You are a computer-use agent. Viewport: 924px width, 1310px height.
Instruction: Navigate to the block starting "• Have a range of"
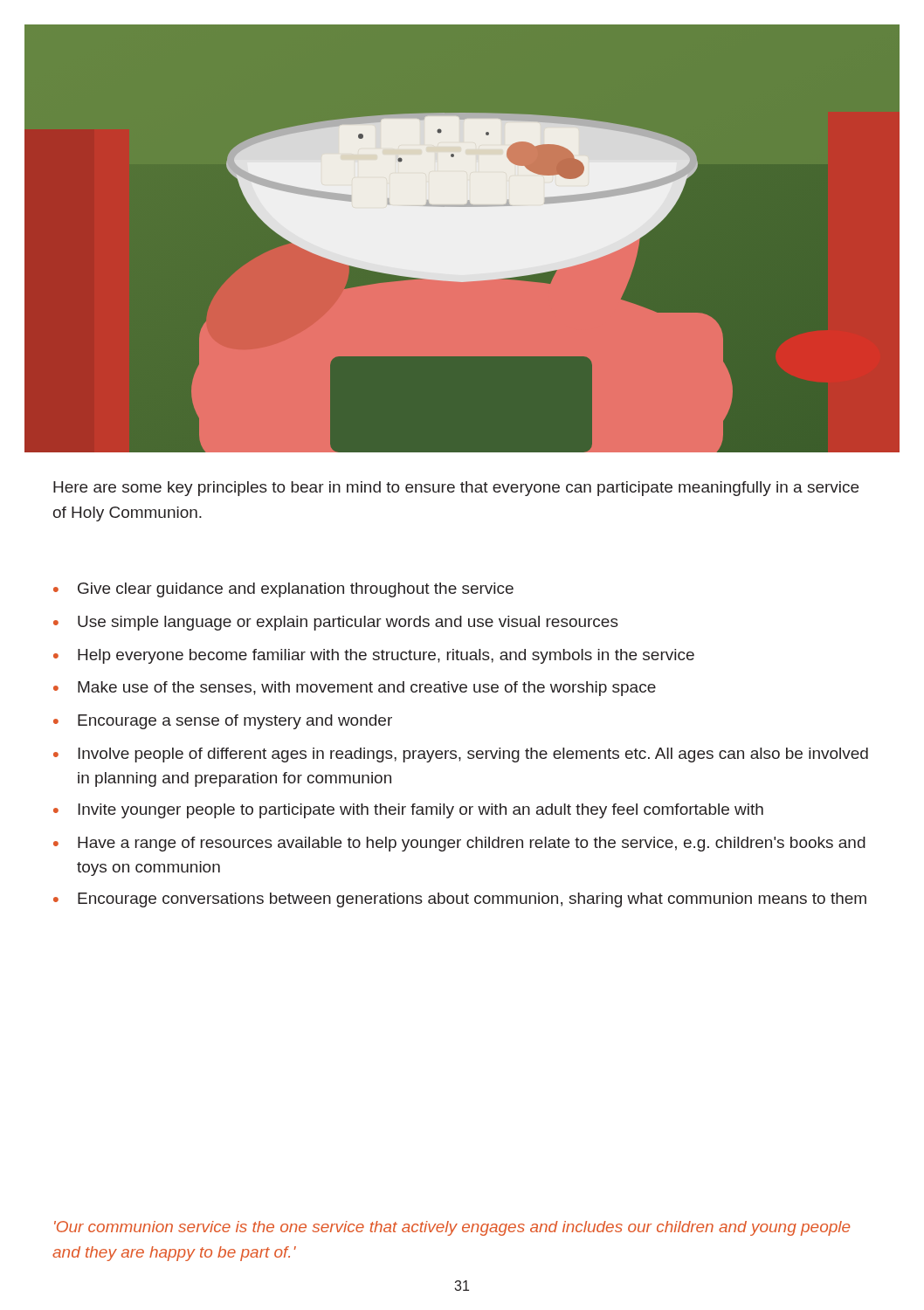click(462, 855)
